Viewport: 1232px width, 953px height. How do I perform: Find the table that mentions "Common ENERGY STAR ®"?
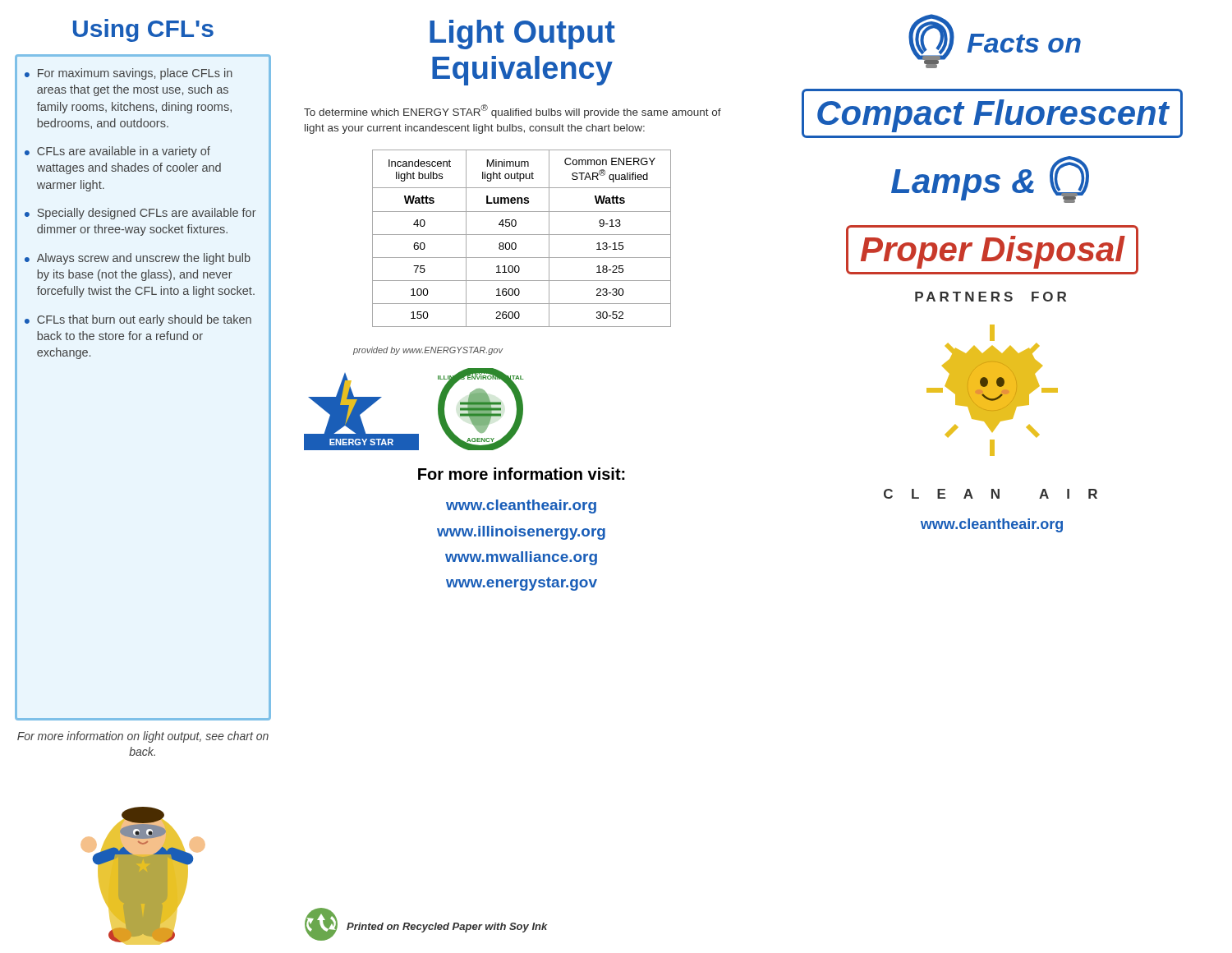[x=522, y=244]
